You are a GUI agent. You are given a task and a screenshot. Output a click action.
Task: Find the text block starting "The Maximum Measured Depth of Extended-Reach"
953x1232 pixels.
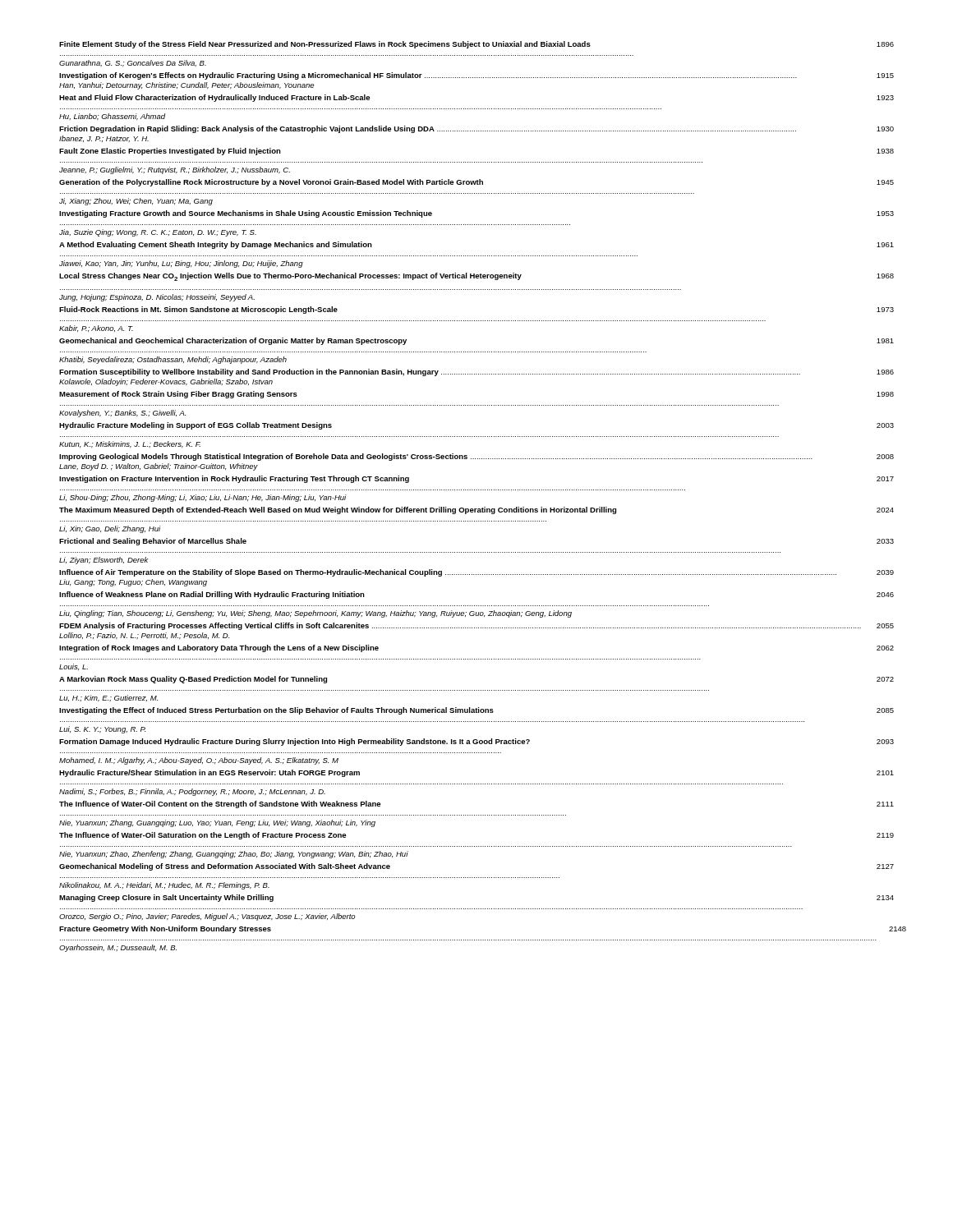tap(476, 519)
